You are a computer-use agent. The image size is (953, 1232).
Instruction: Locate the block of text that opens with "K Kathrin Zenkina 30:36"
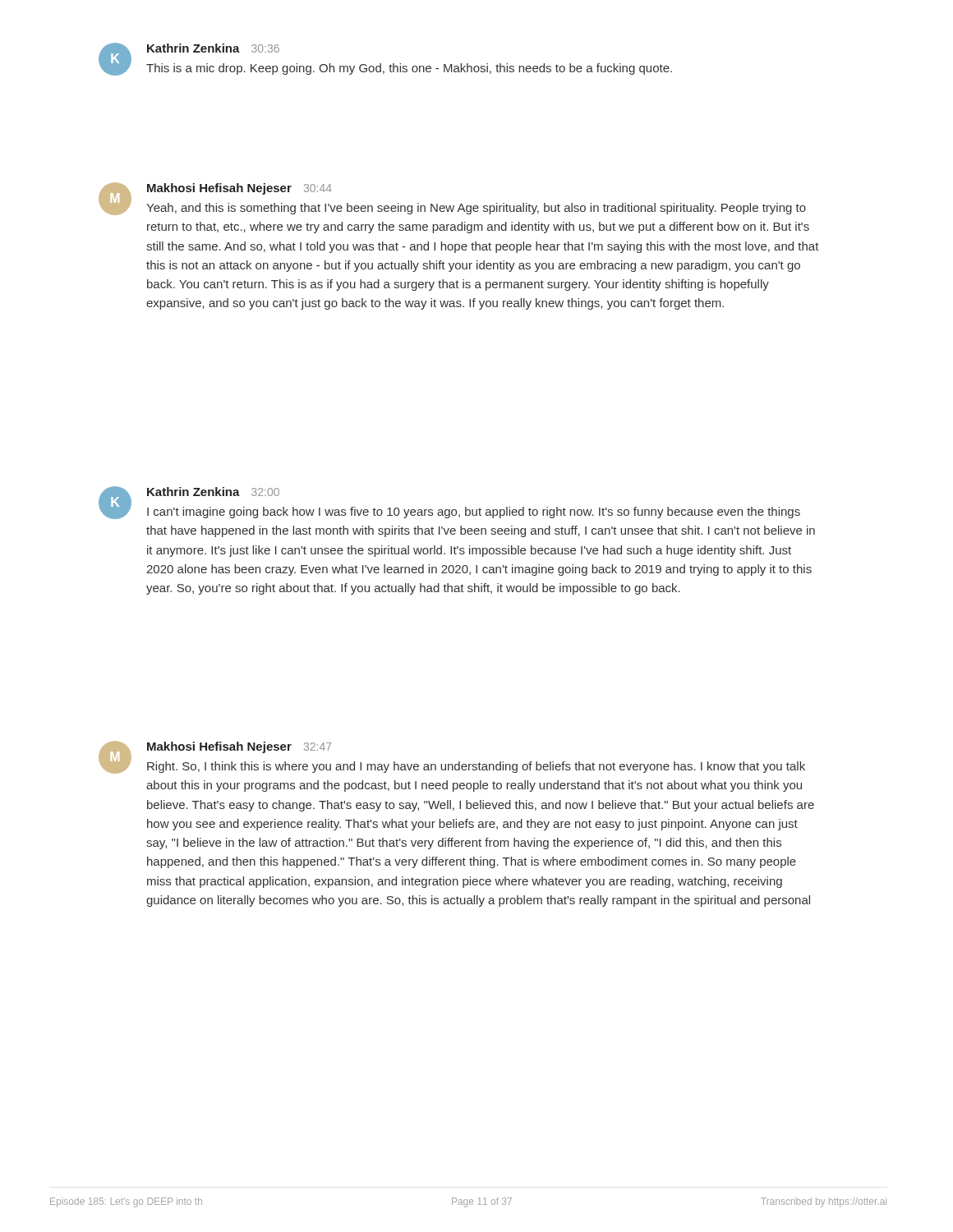(x=460, y=59)
